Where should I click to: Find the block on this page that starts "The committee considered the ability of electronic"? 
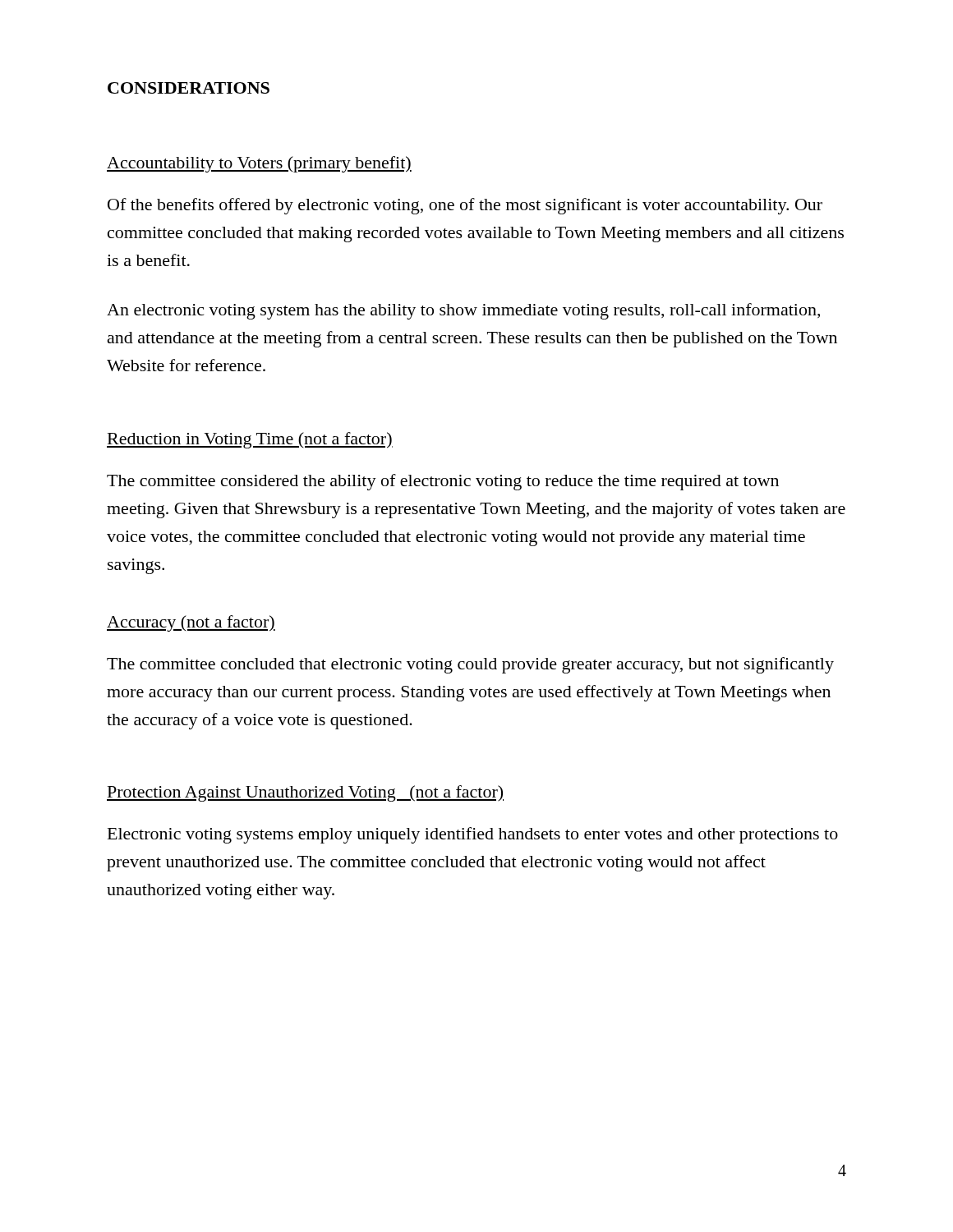coord(476,522)
